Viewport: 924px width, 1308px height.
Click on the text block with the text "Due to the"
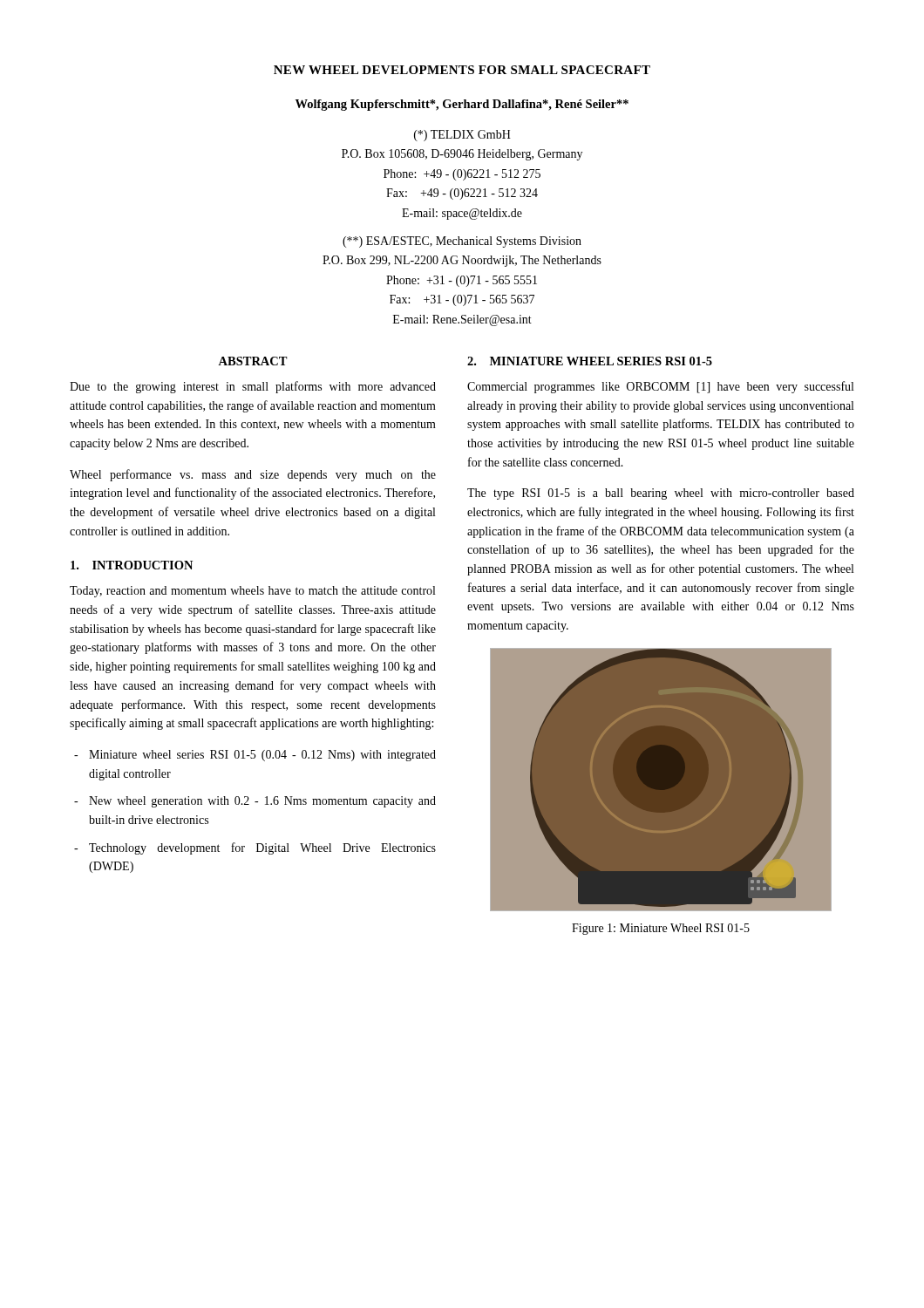coord(253,415)
